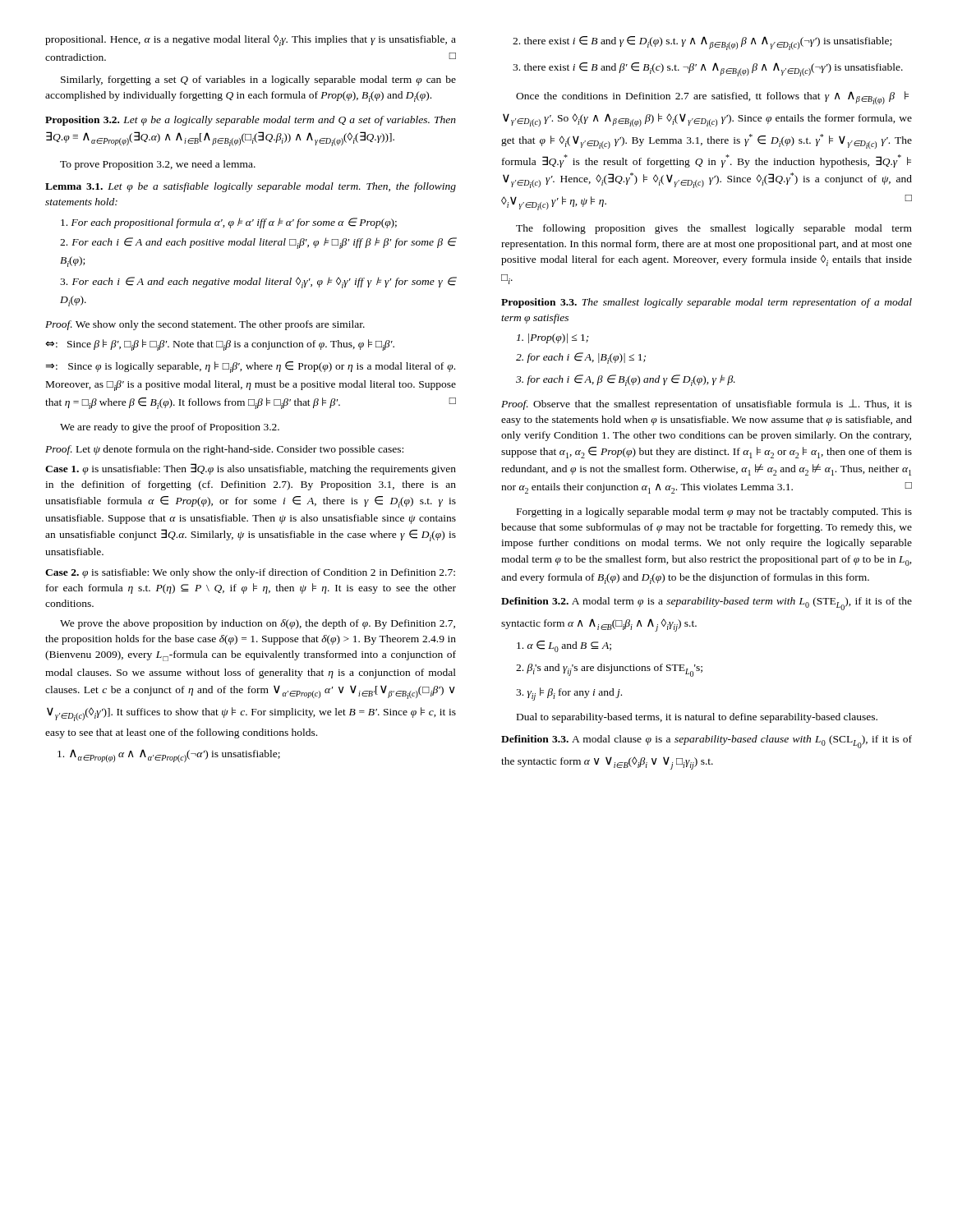Select the text block containing "We are ready"
Viewport: 953px width, 1232px height.
(x=251, y=427)
